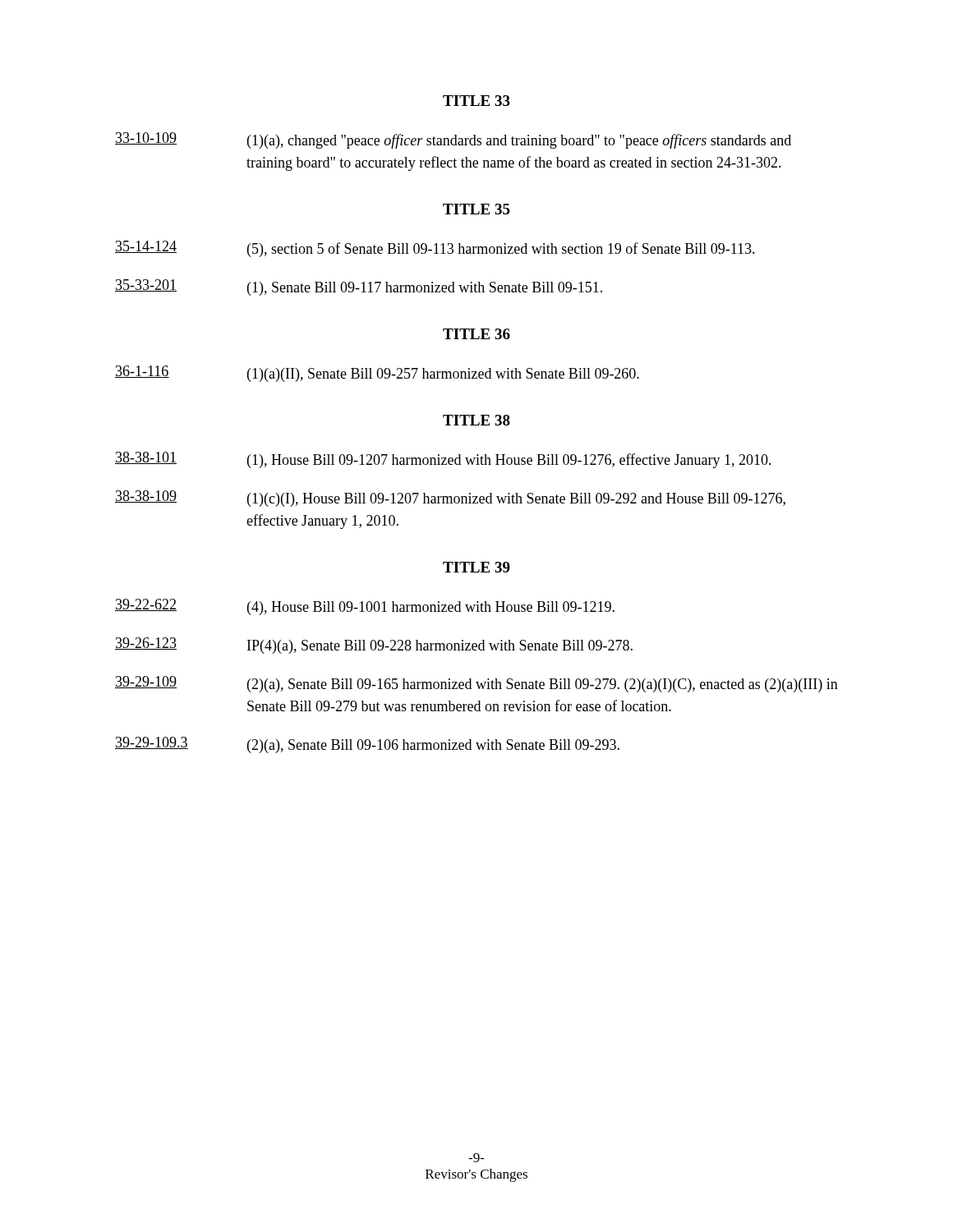
Task: Select the region starting "39-26-123 IP(4)(a), Senate Bill 09-228 harmonized"
Action: coord(476,646)
